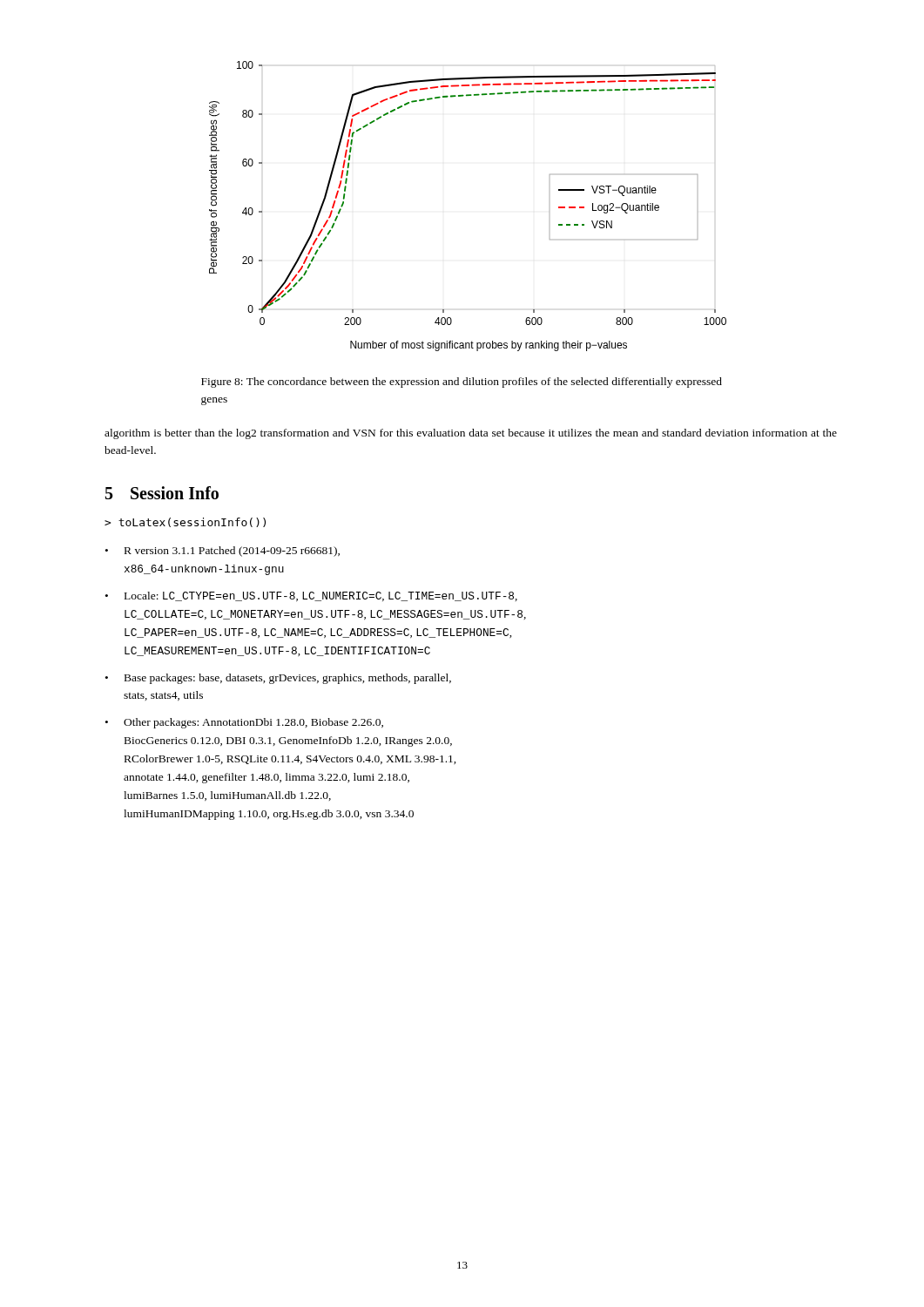Find the list item that says "• Base packages: base, datasets,"

(x=278, y=687)
